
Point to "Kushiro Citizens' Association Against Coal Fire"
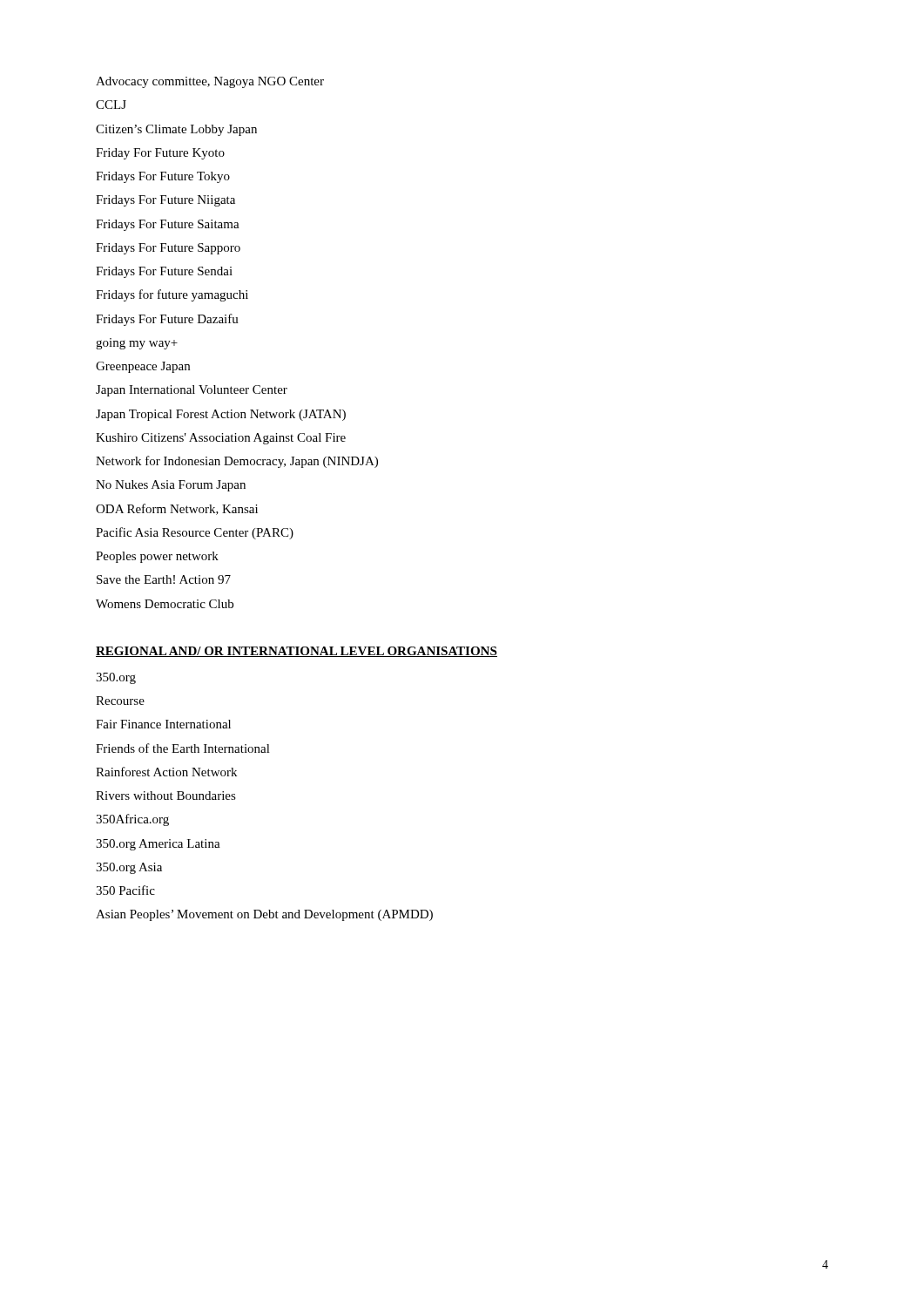[x=221, y=437]
